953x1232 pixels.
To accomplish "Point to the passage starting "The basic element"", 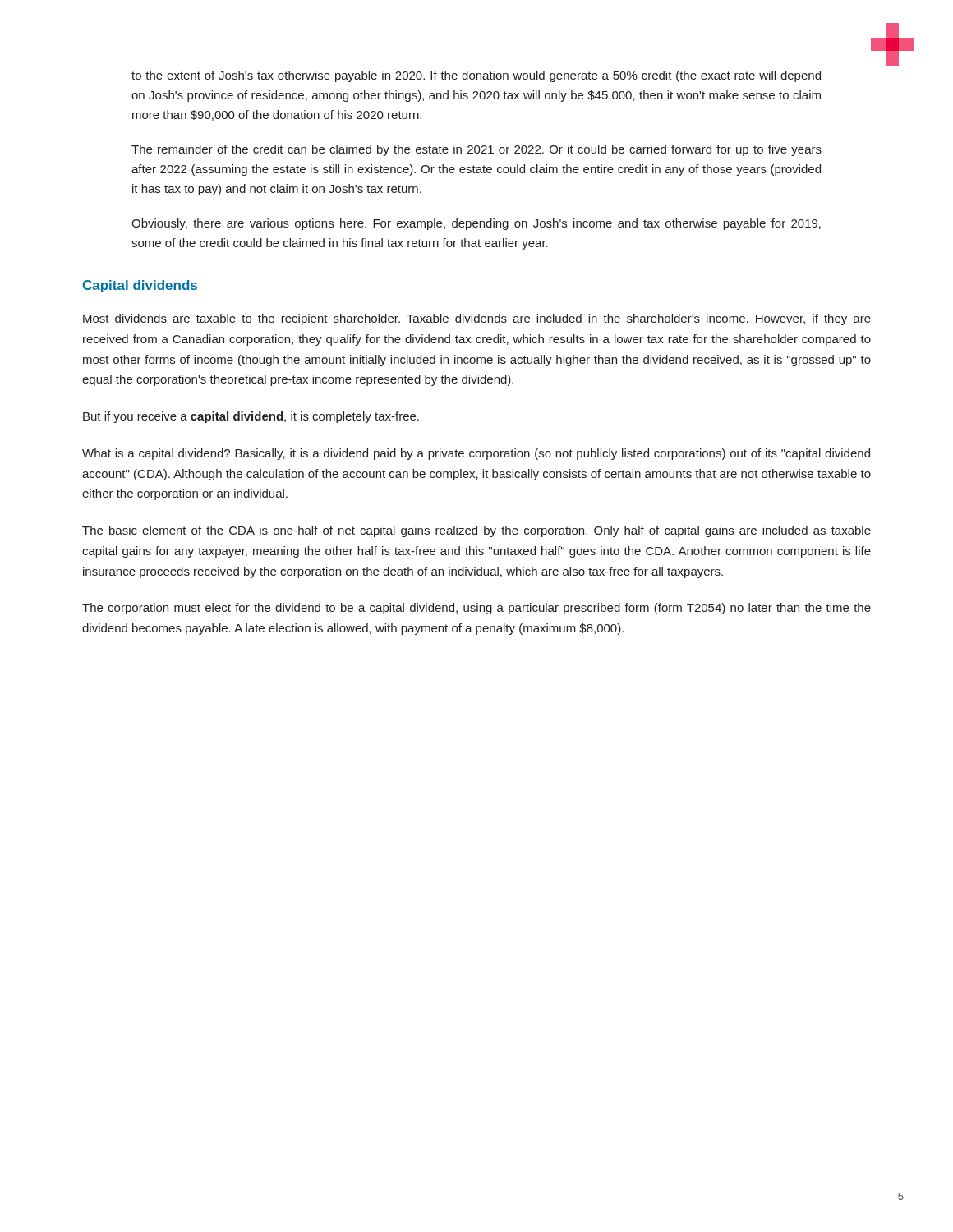I will pyautogui.click(x=476, y=551).
